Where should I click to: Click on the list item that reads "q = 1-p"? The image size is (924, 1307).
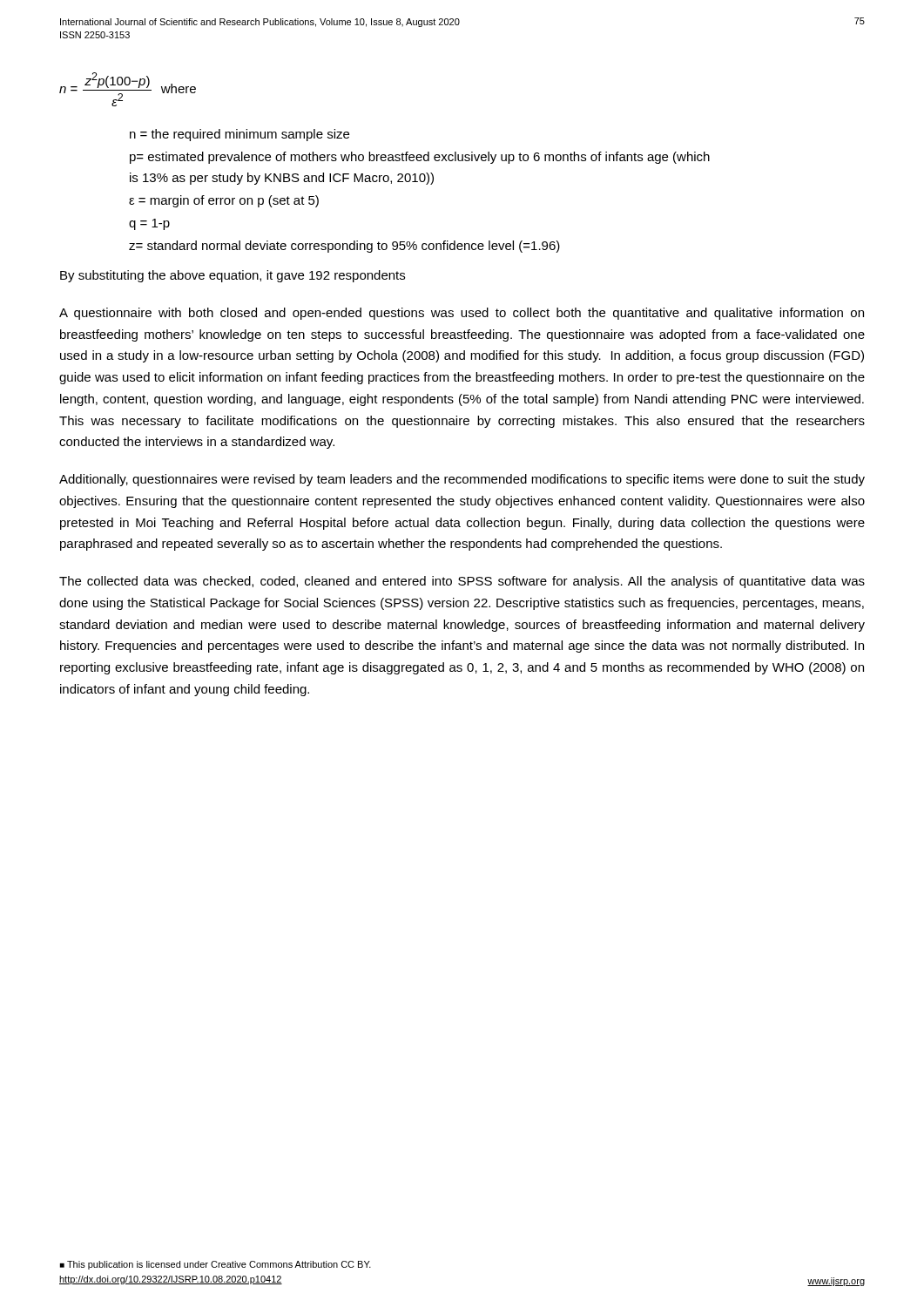click(149, 223)
